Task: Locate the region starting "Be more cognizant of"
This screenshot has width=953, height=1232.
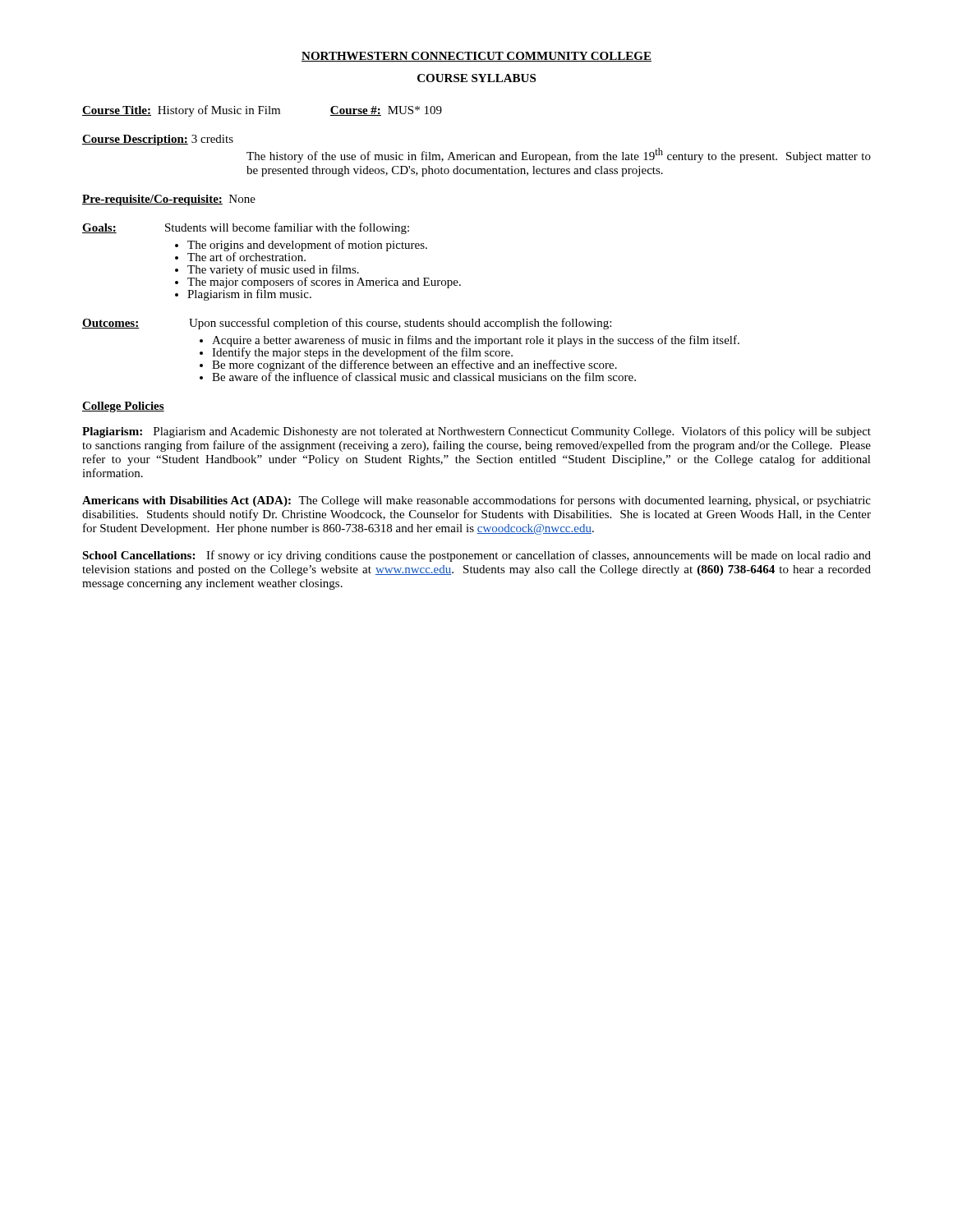Action: coord(530,365)
